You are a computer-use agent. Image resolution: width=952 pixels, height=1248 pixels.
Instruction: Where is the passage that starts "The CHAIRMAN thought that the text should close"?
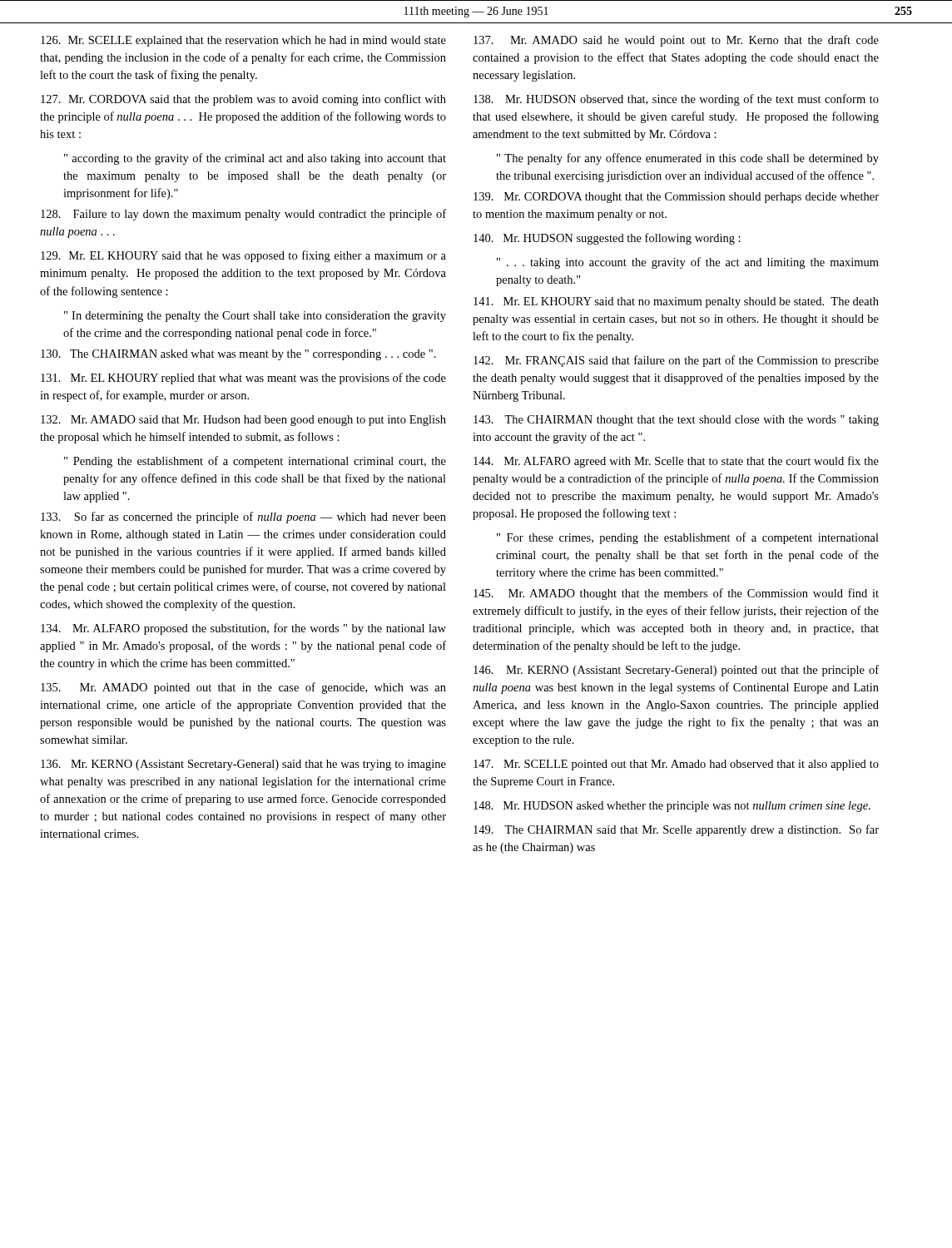pos(676,428)
